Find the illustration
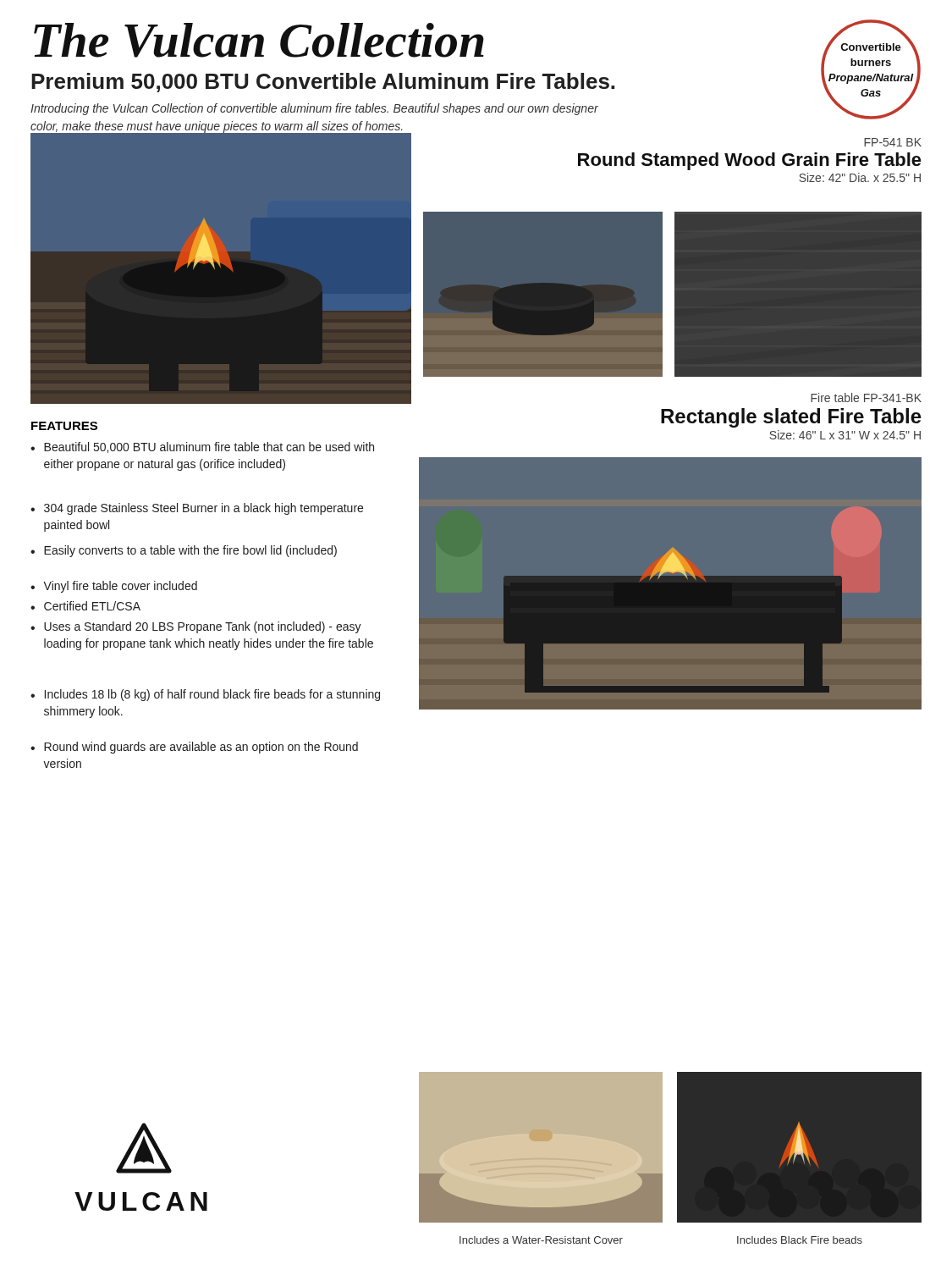952x1270 pixels. (x=871, y=69)
